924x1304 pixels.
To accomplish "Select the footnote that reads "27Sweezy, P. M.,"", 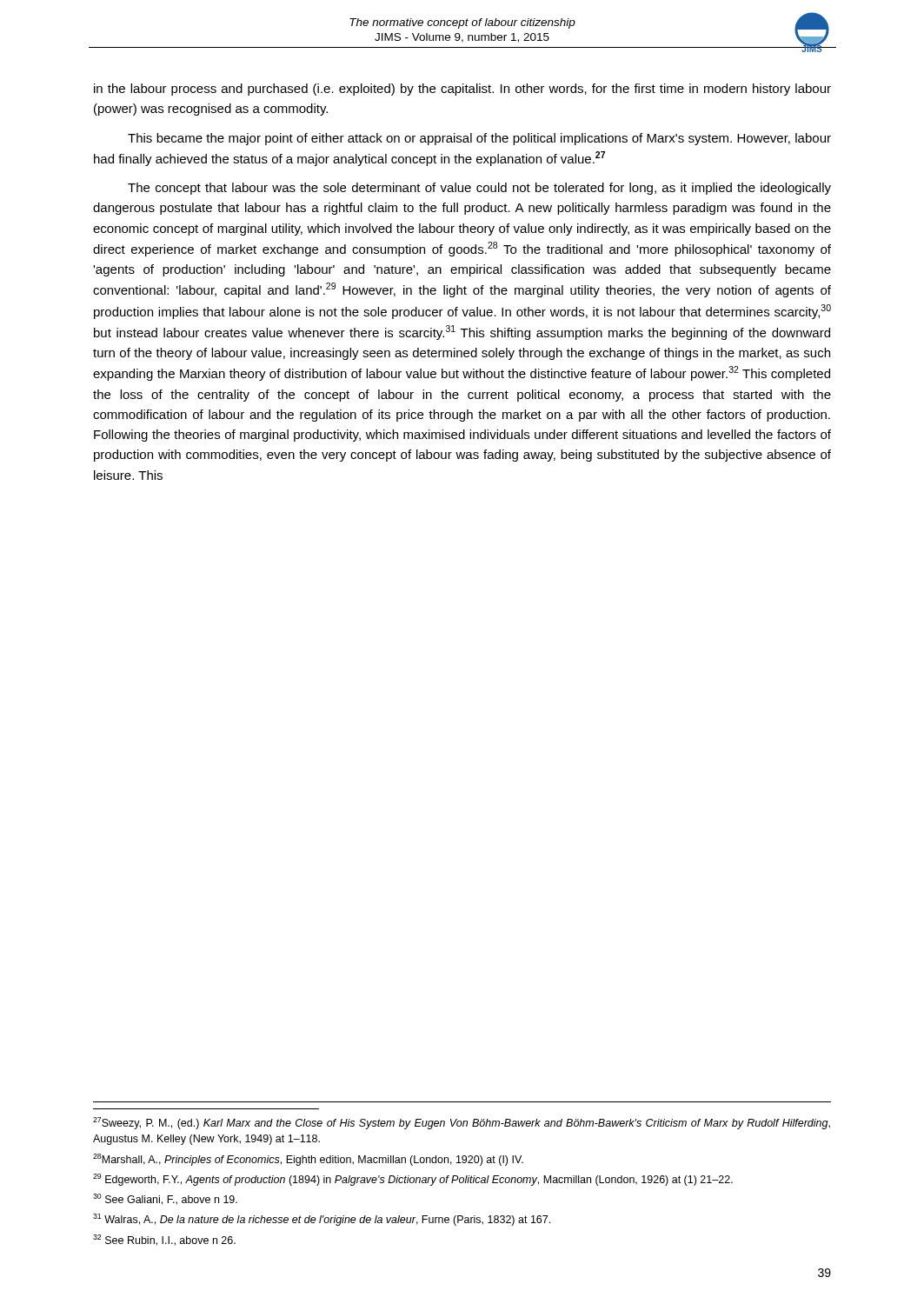I will pyautogui.click(x=462, y=1130).
